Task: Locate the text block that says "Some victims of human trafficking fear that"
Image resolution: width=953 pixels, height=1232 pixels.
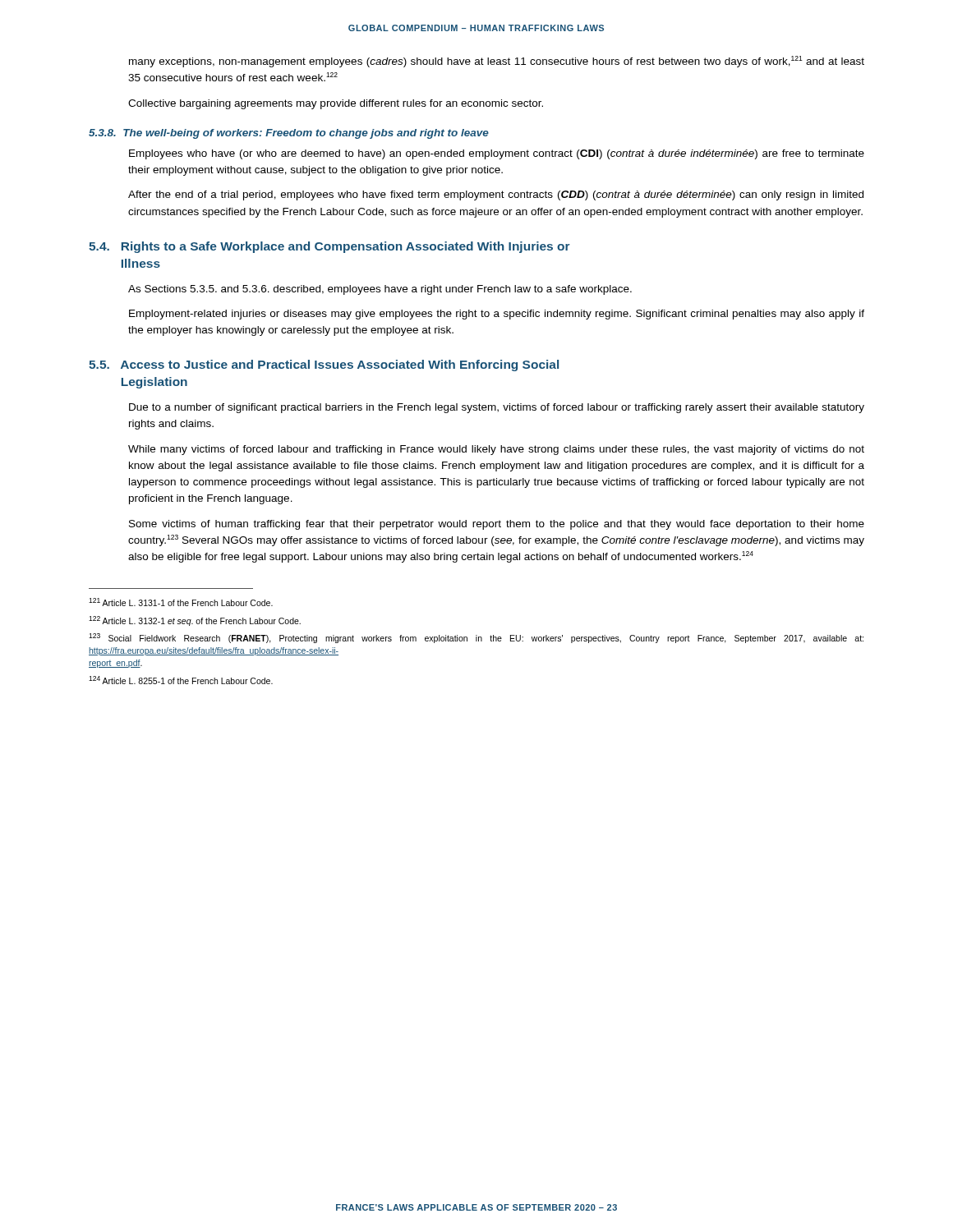Action: point(496,541)
